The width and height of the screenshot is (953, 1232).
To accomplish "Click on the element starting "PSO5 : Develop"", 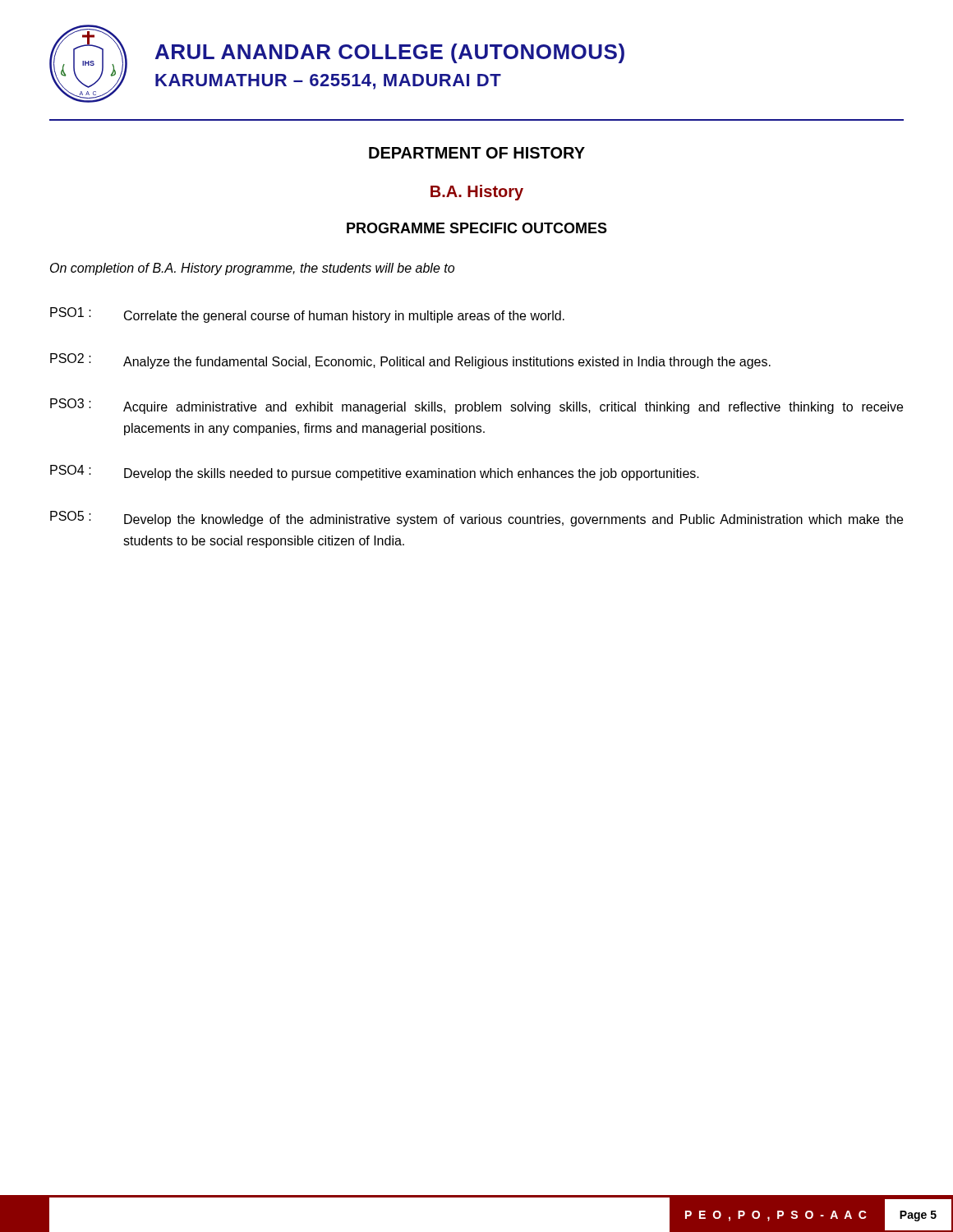I will point(476,530).
